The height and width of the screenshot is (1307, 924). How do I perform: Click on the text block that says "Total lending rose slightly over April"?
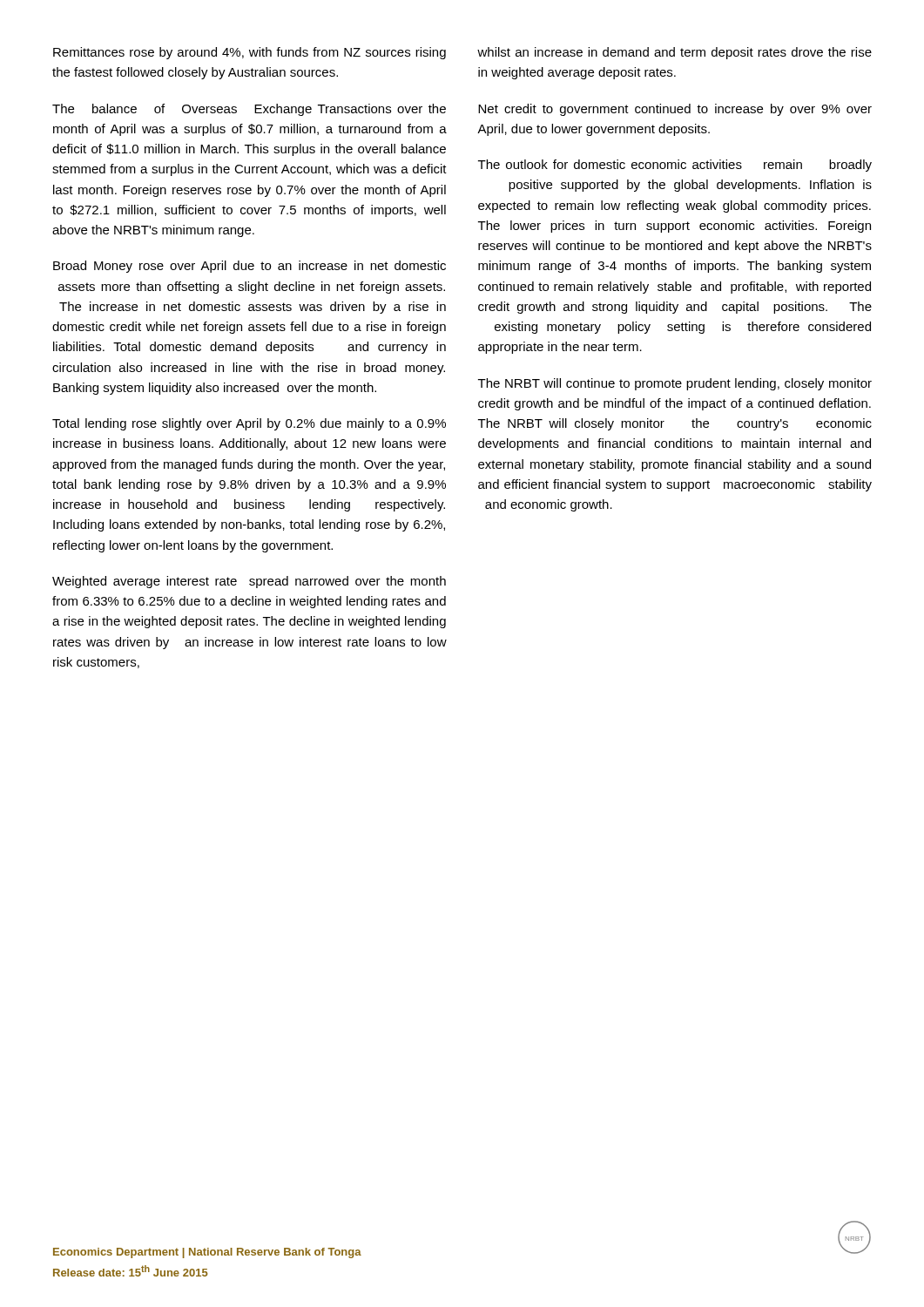point(249,484)
